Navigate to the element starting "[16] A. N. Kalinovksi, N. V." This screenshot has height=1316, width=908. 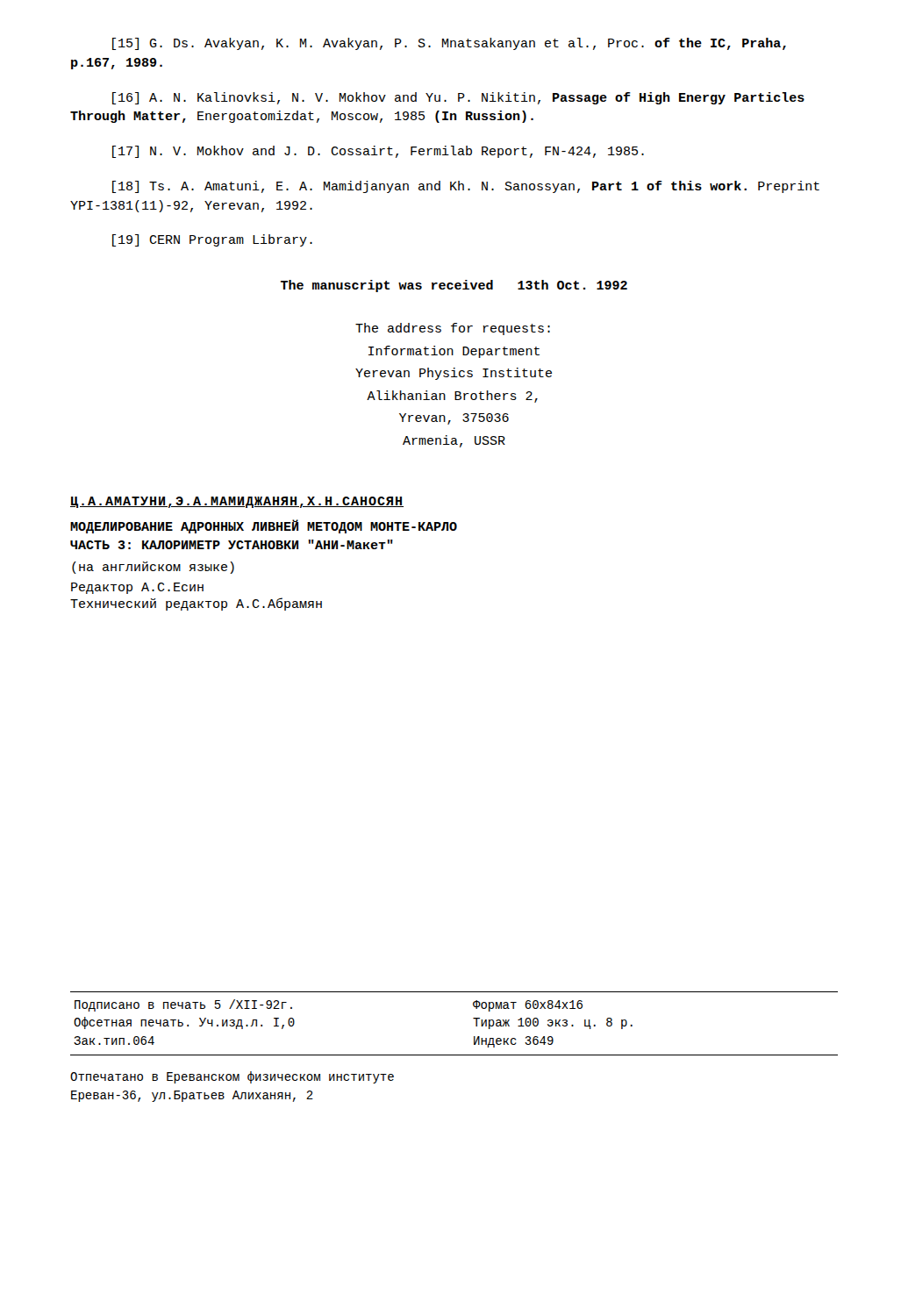pos(437,108)
